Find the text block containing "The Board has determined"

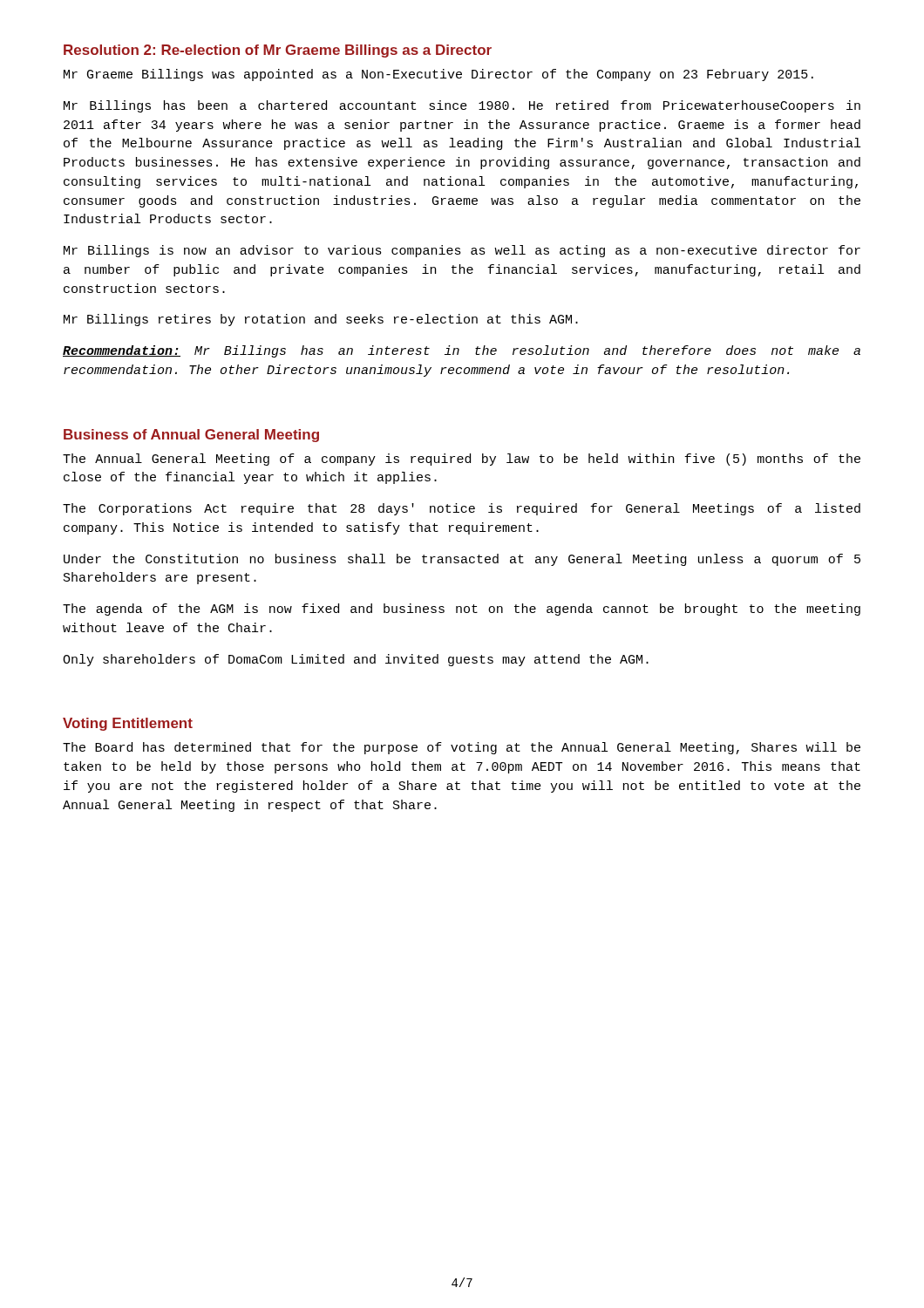pos(462,777)
